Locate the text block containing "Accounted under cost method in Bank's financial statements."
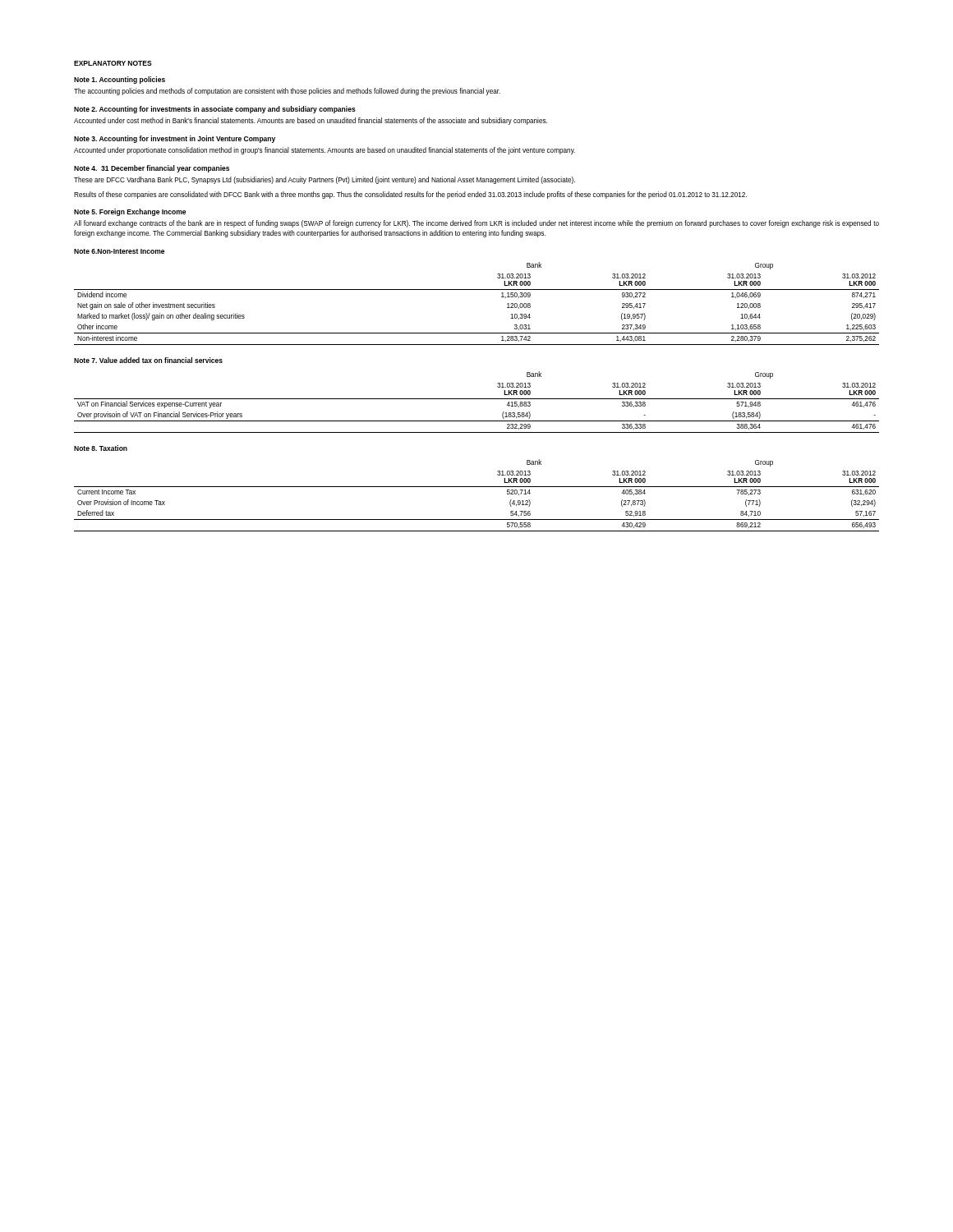 pyautogui.click(x=311, y=121)
